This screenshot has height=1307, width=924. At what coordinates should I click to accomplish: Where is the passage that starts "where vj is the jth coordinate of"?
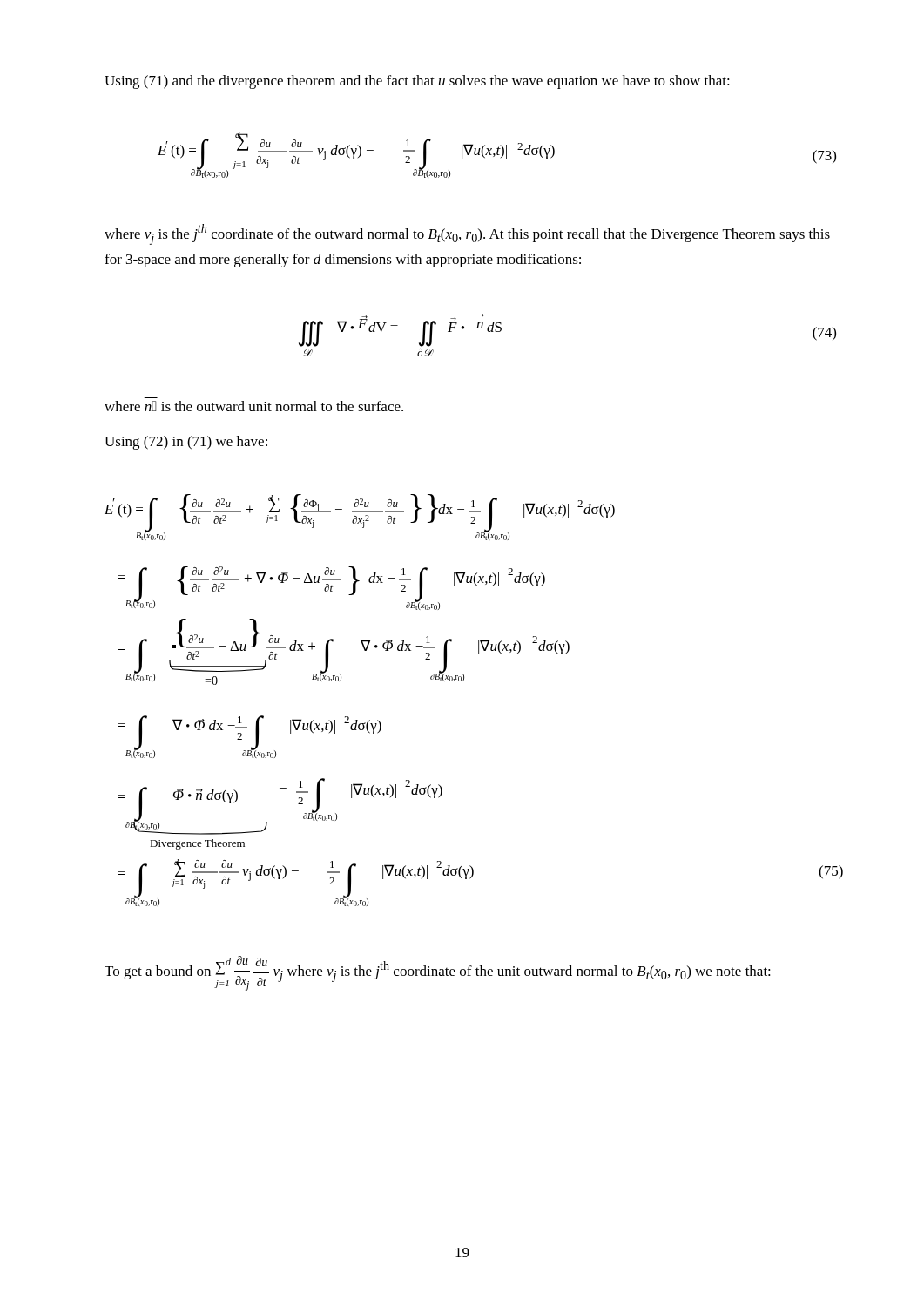click(x=467, y=244)
